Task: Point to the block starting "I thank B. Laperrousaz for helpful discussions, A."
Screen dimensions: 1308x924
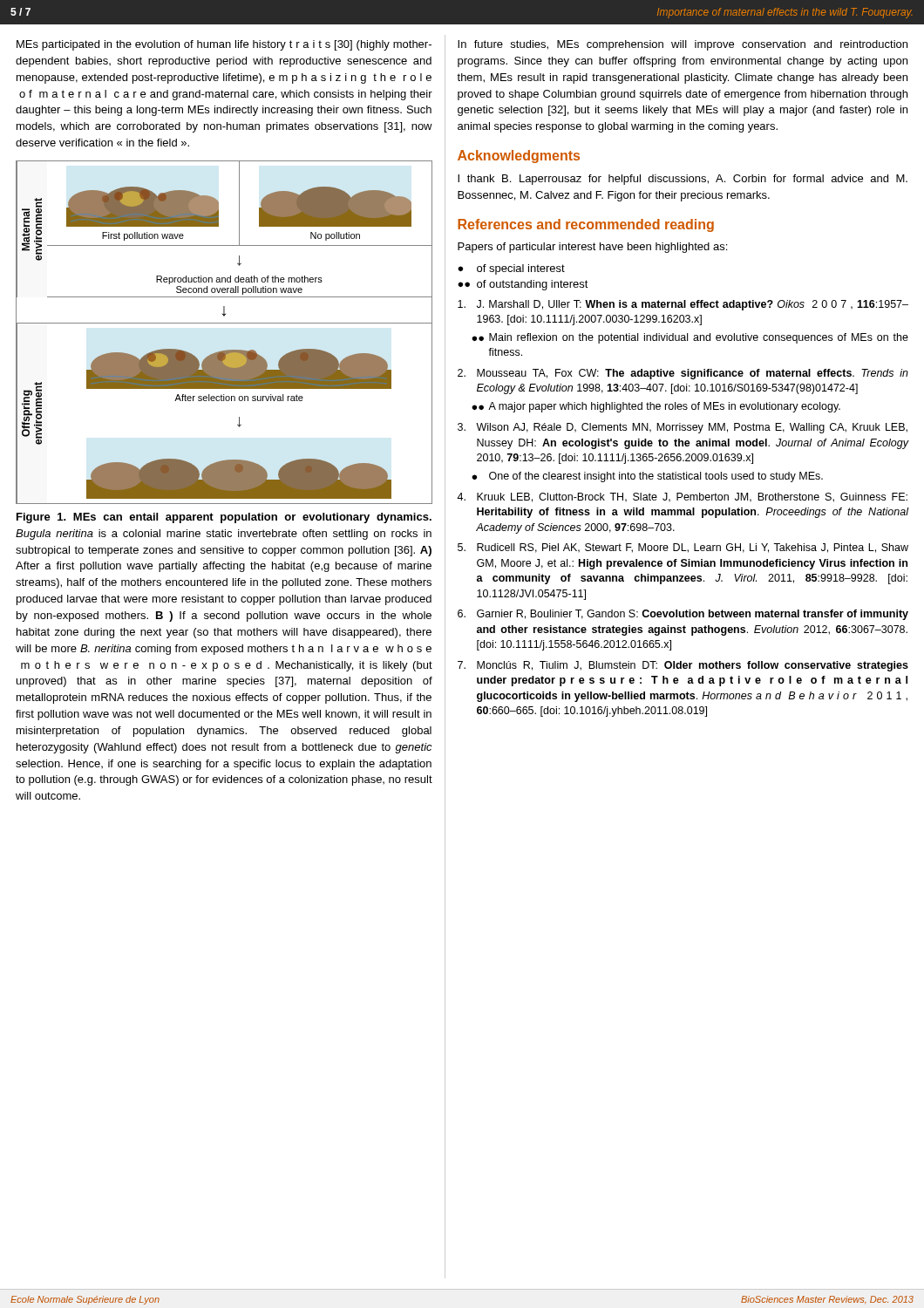Action: (683, 187)
